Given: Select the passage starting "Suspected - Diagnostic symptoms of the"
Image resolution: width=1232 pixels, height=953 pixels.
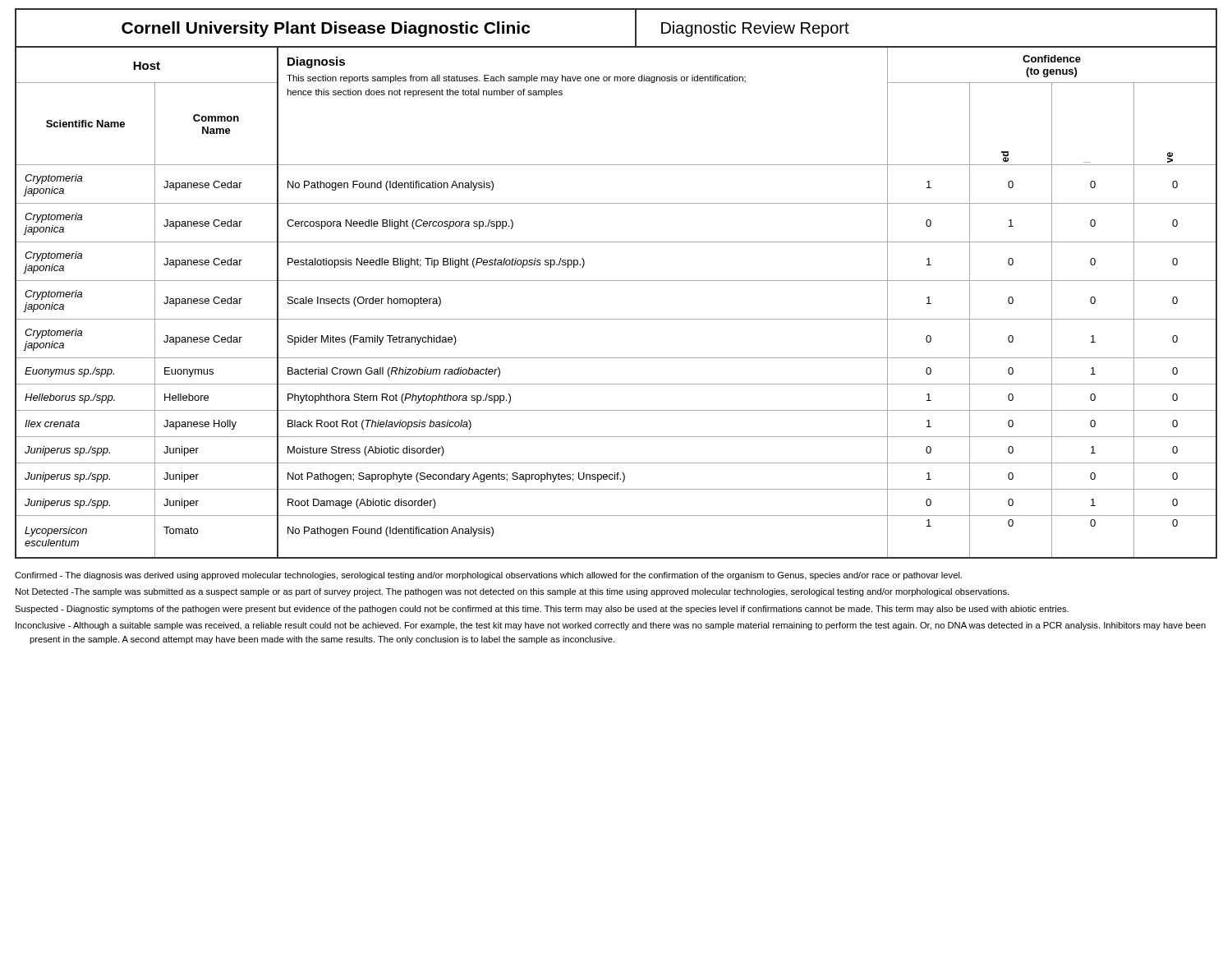Looking at the screenshot, I should [542, 609].
